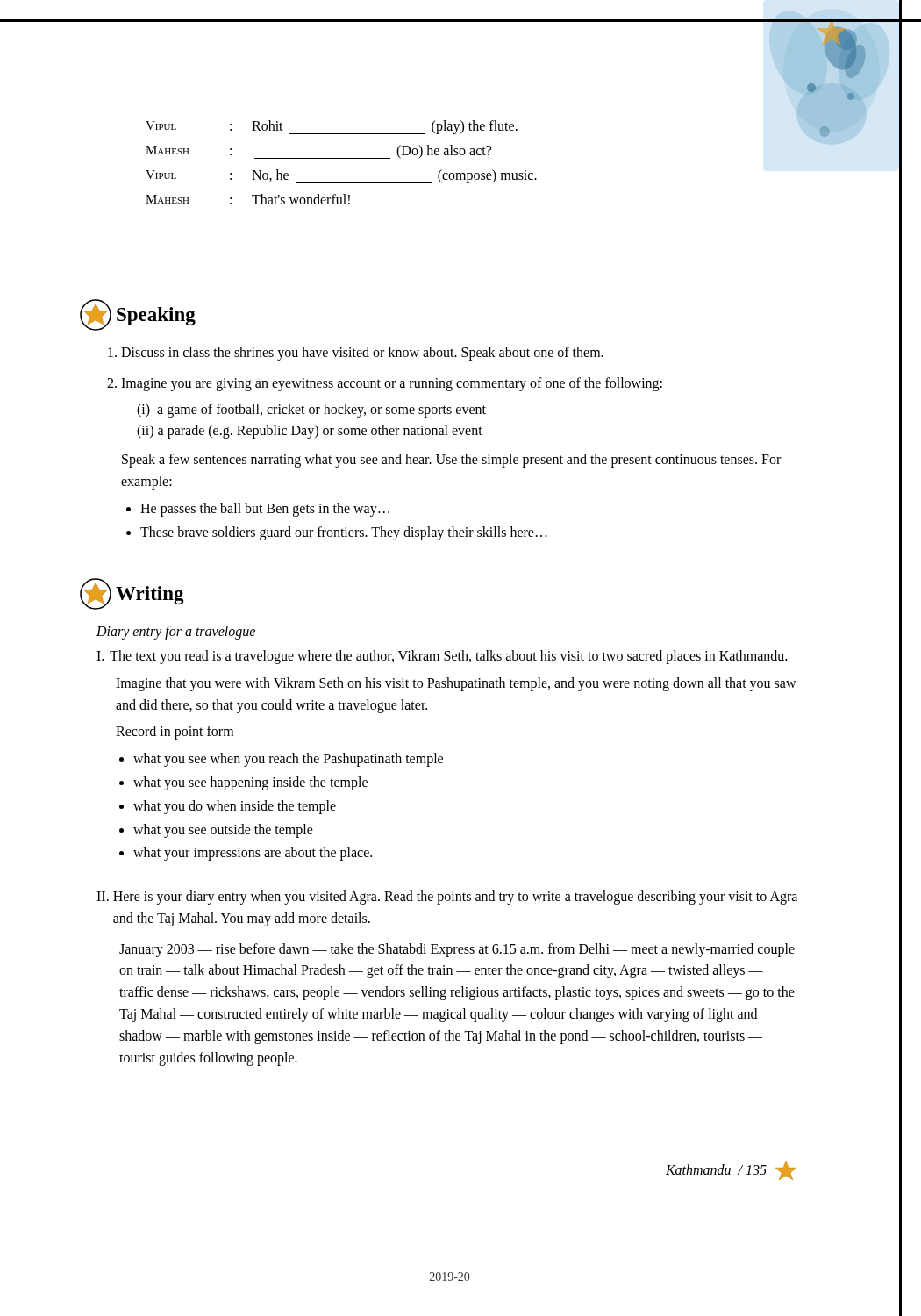This screenshot has height=1316, width=921.
Task: Click on the text starting "I. The text you"
Action: click(447, 755)
